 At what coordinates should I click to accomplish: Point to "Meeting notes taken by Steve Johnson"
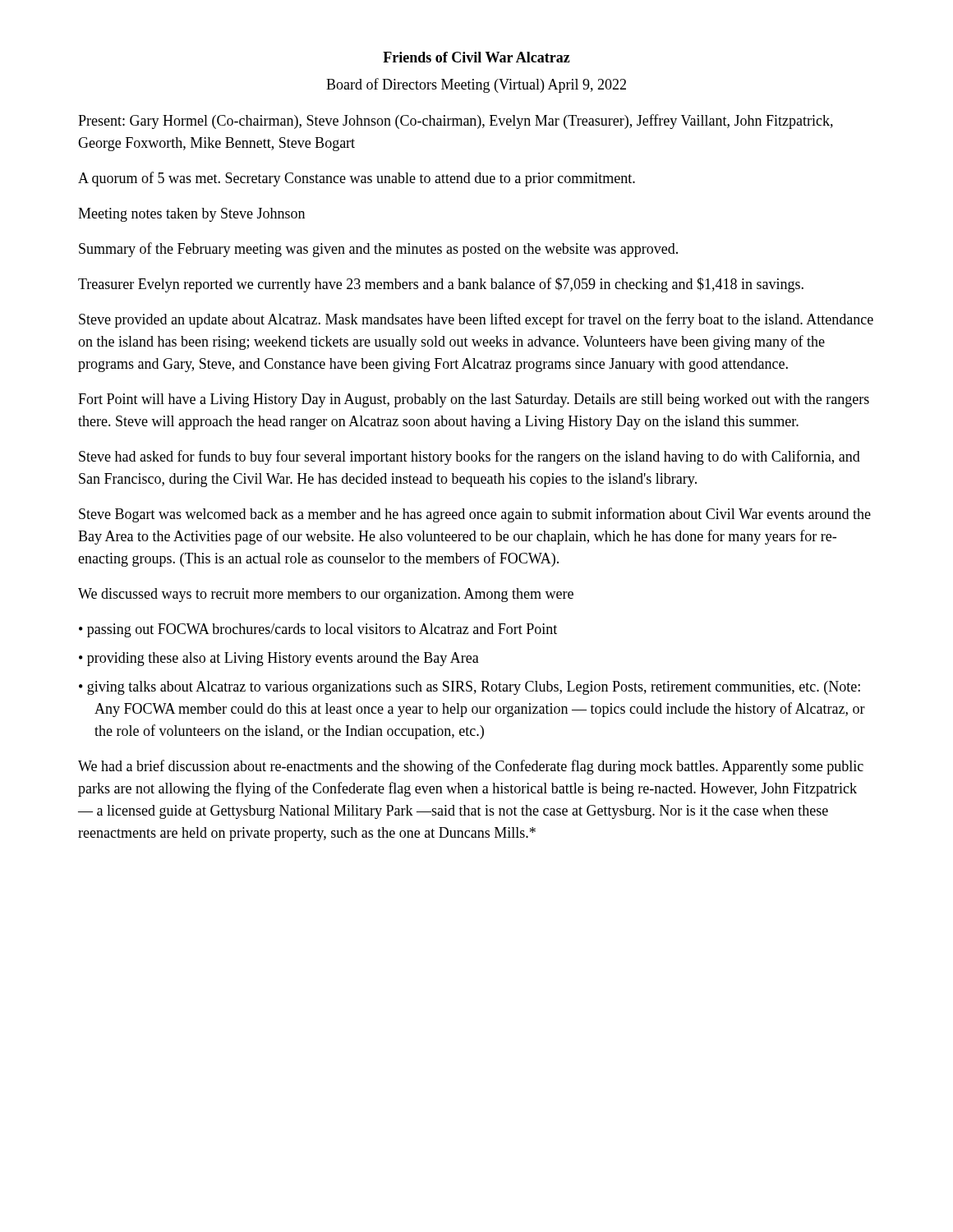[x=192, y=214]
